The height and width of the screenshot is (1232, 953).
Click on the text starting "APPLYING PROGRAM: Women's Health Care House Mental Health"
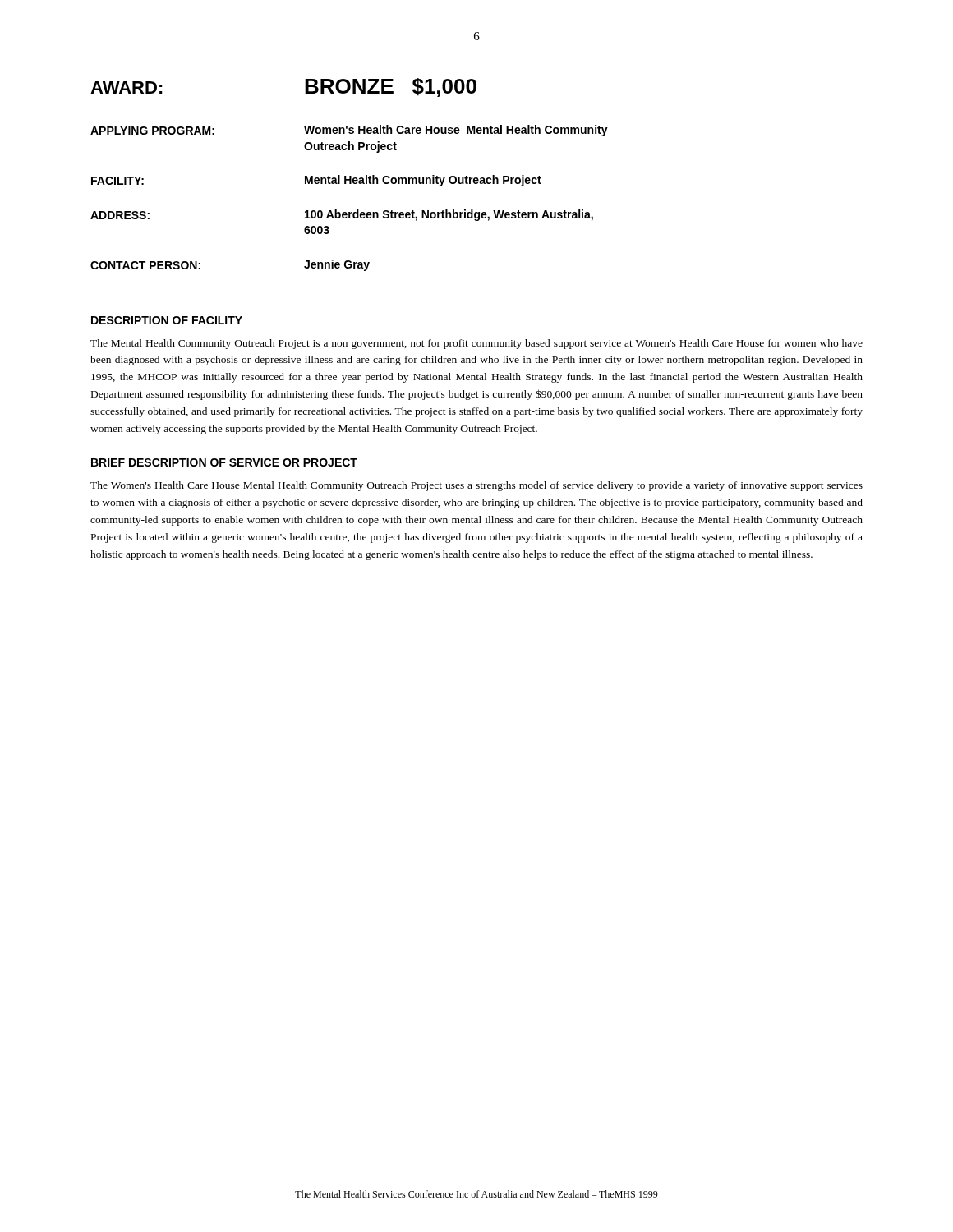[x=476, y=138]
